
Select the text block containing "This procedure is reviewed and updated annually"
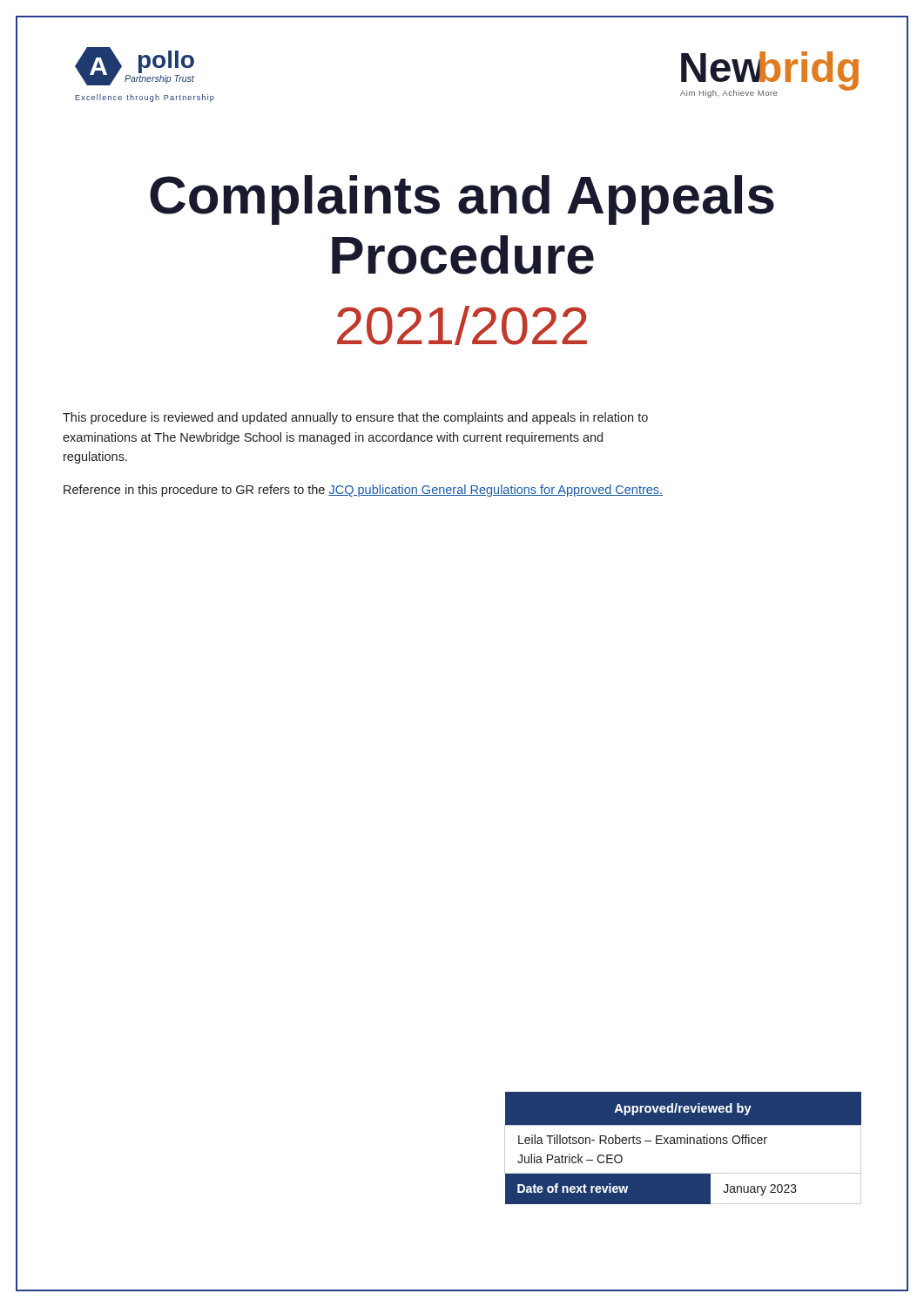pyautogui.click(x=355, y=437)
